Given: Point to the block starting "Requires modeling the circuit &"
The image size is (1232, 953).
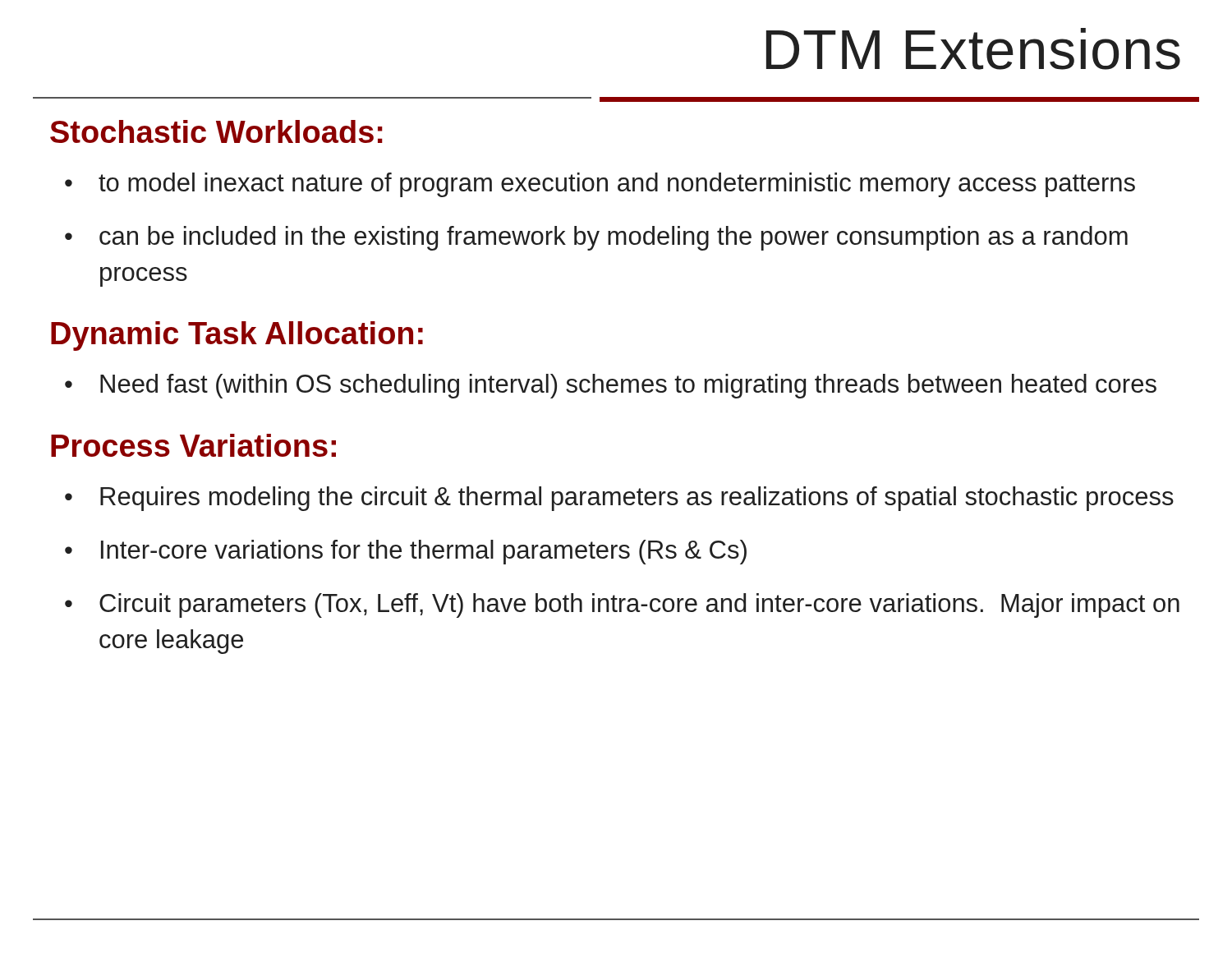Looking at the screenshot, I should pyautogui.click(x=636, y=496).
